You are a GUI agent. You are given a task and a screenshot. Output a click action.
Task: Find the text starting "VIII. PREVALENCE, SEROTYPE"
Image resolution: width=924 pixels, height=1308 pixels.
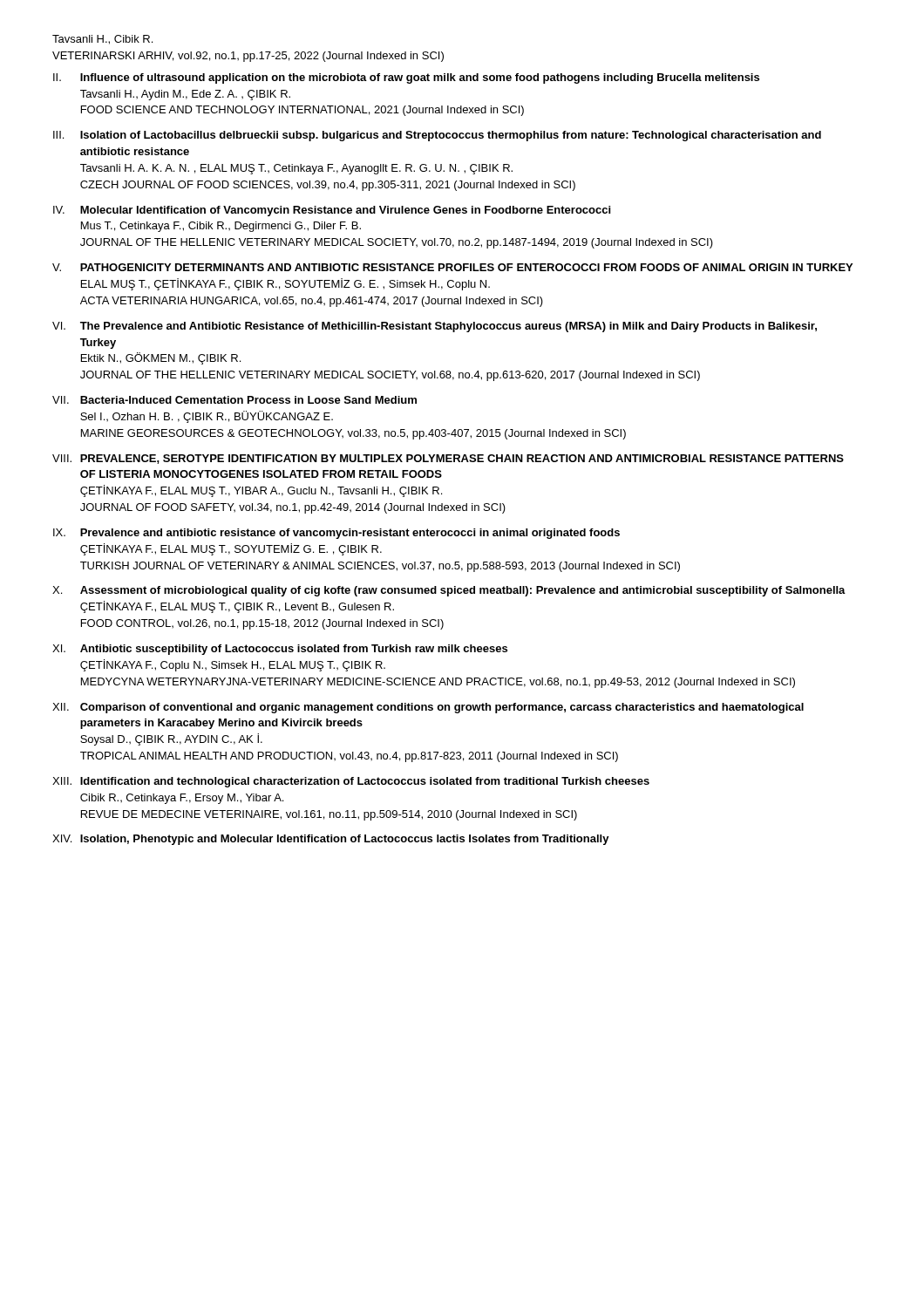[x=448, y=459]
